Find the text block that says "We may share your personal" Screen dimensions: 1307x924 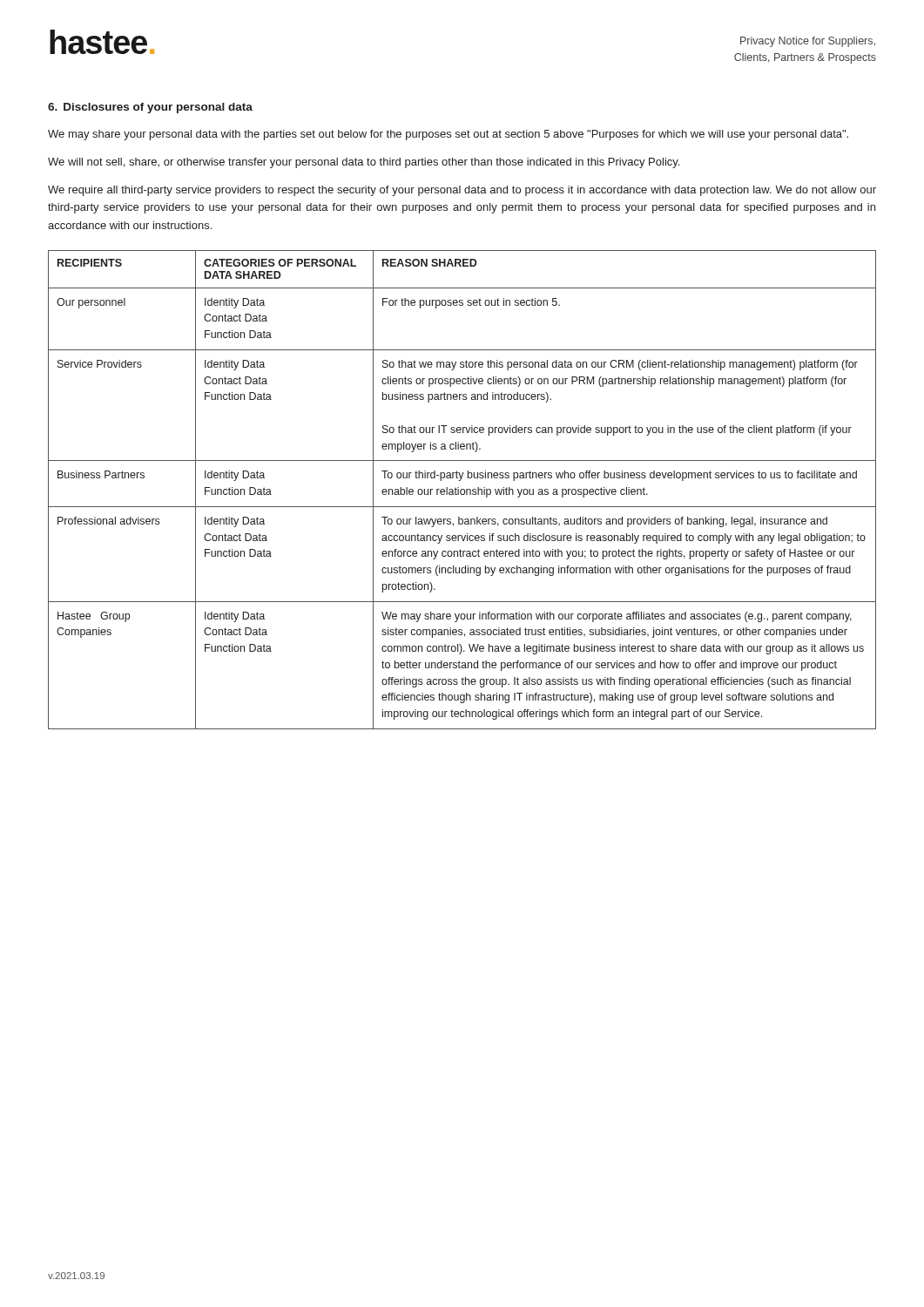pyautogui.click(x=449, y=134)
